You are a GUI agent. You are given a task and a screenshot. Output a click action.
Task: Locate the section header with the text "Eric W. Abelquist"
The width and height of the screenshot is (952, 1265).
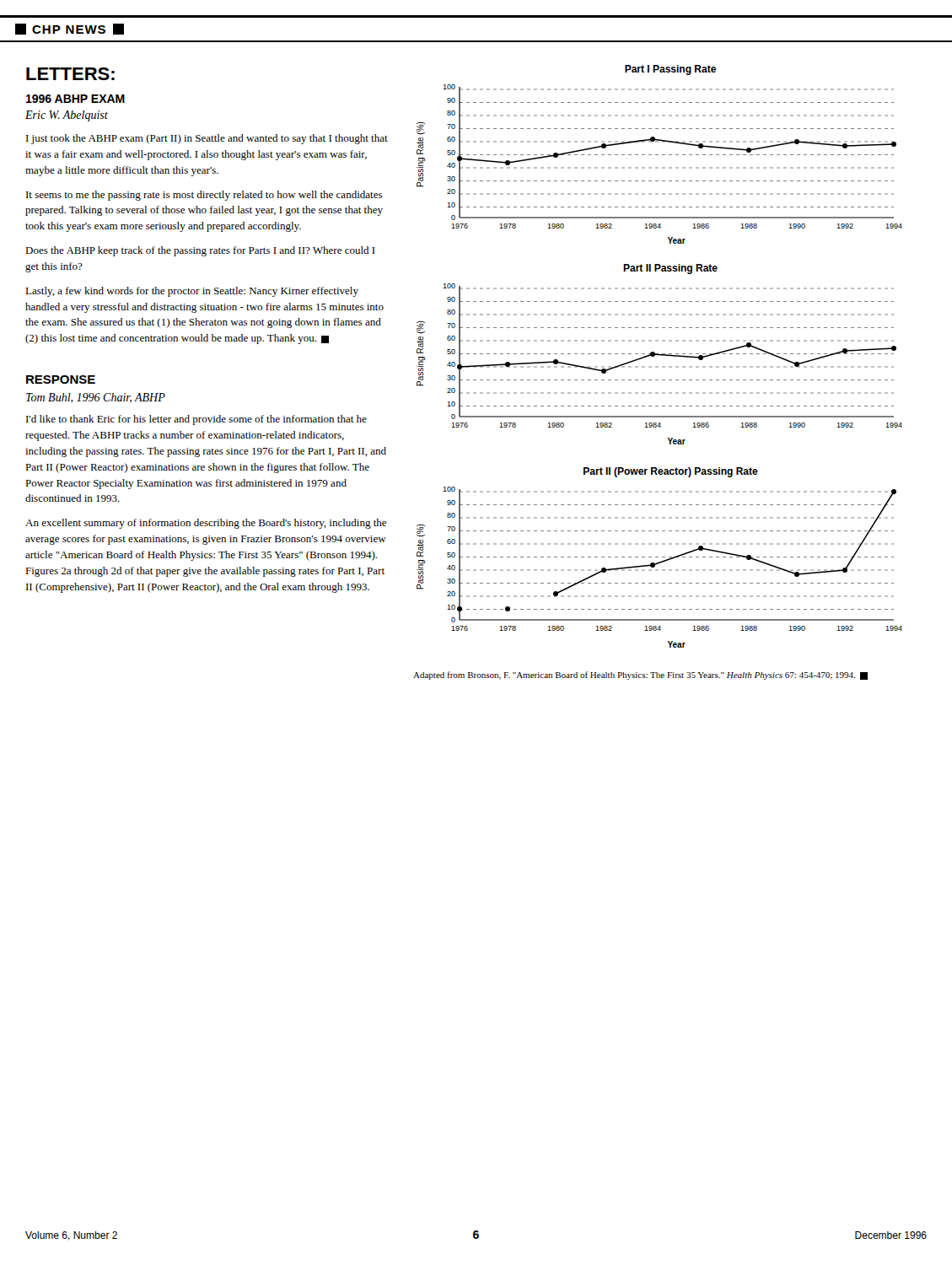coord(66,115)
